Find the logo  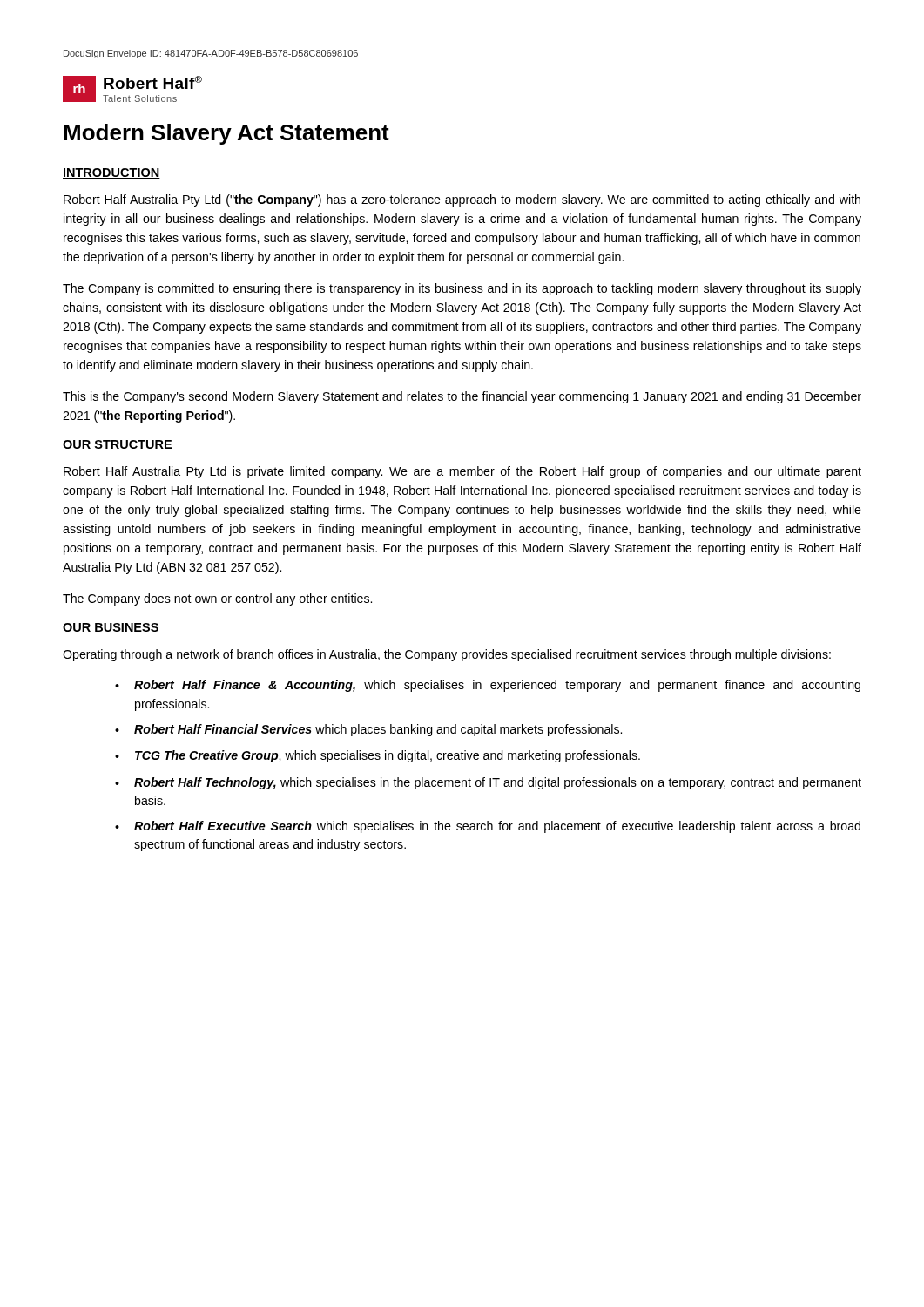click(462, 89)
